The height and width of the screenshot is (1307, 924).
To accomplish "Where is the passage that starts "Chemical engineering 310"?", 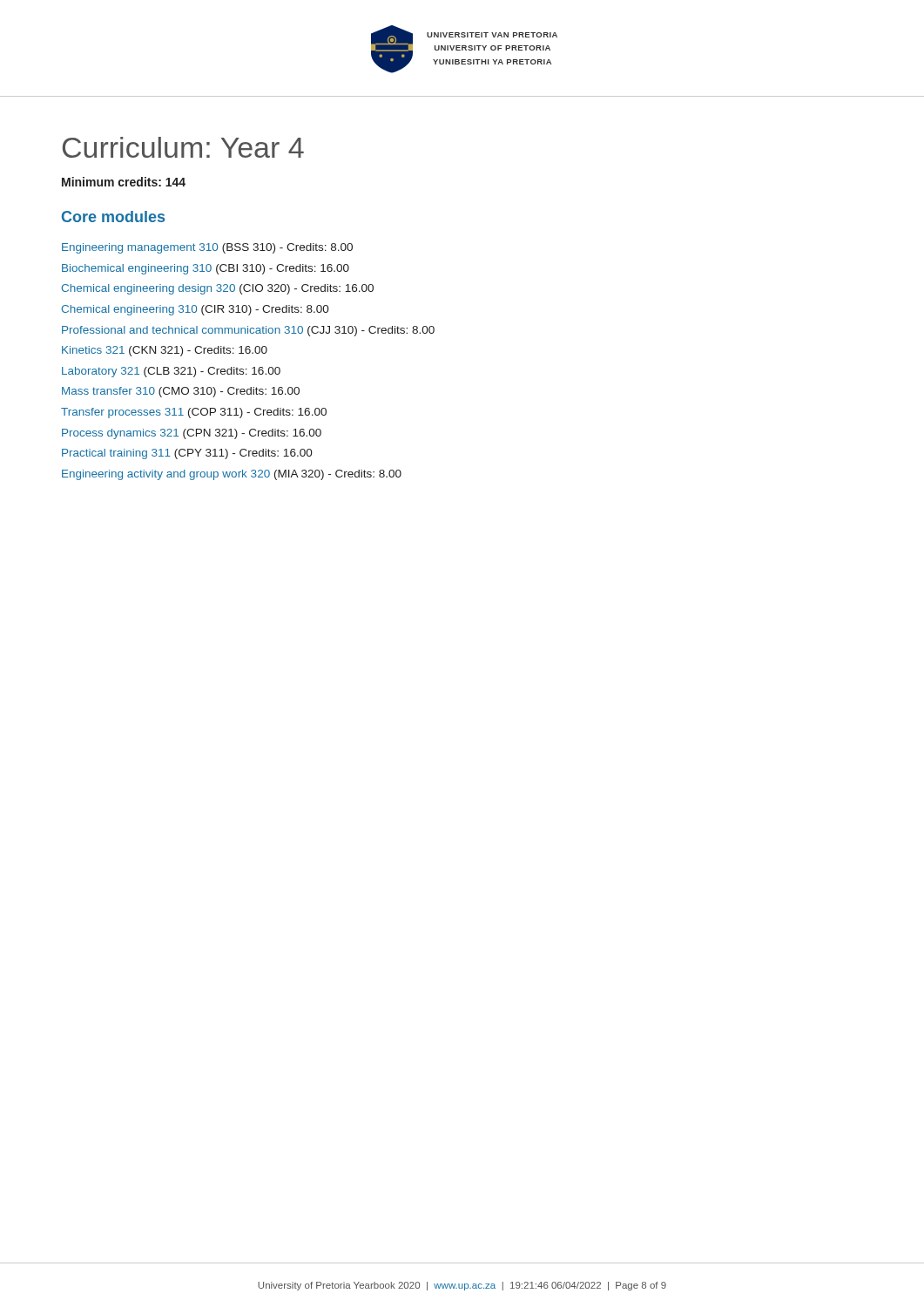I will click(195, 309).
